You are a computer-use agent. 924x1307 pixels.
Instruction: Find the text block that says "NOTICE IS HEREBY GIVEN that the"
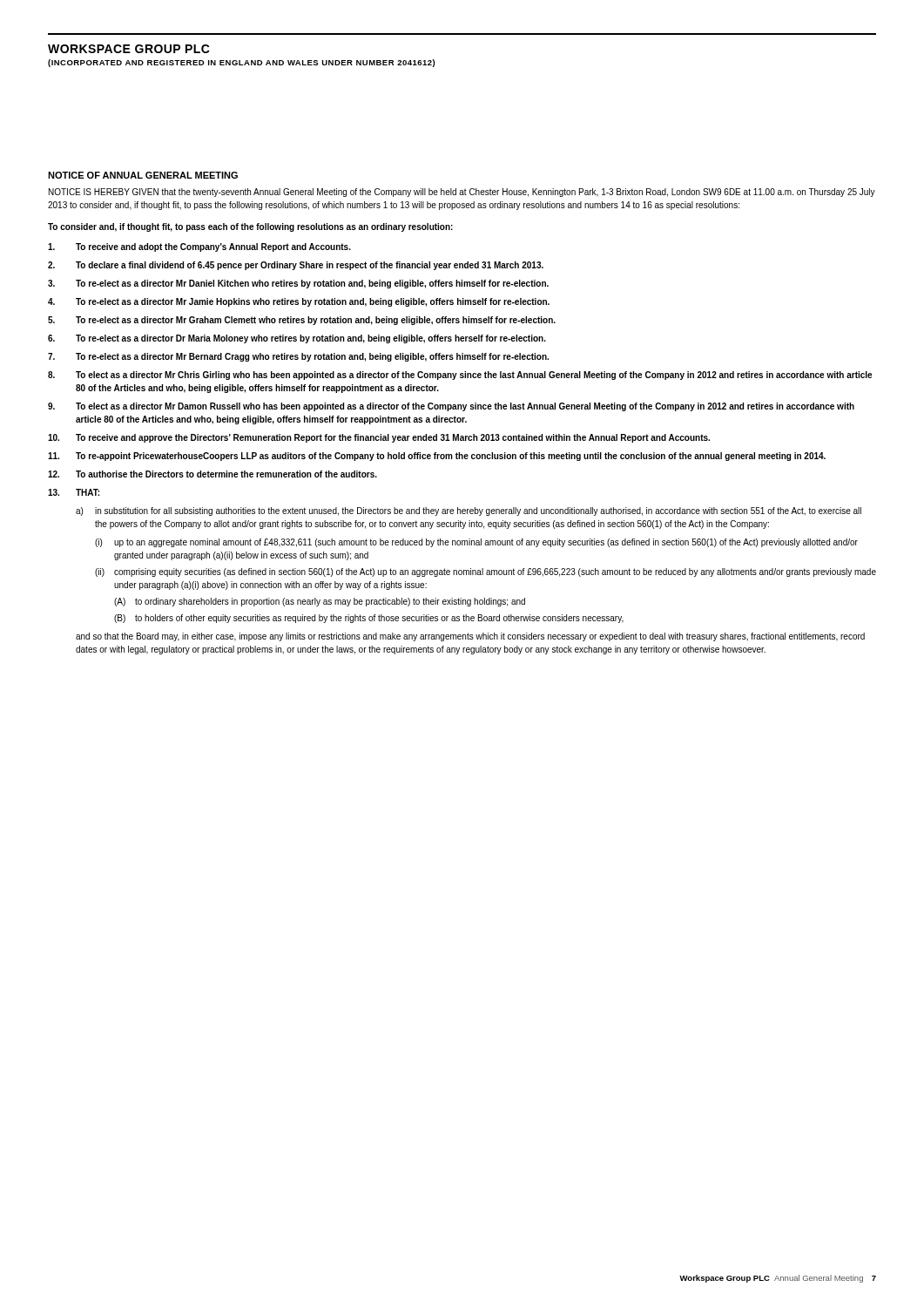click(x=461, y=199)
